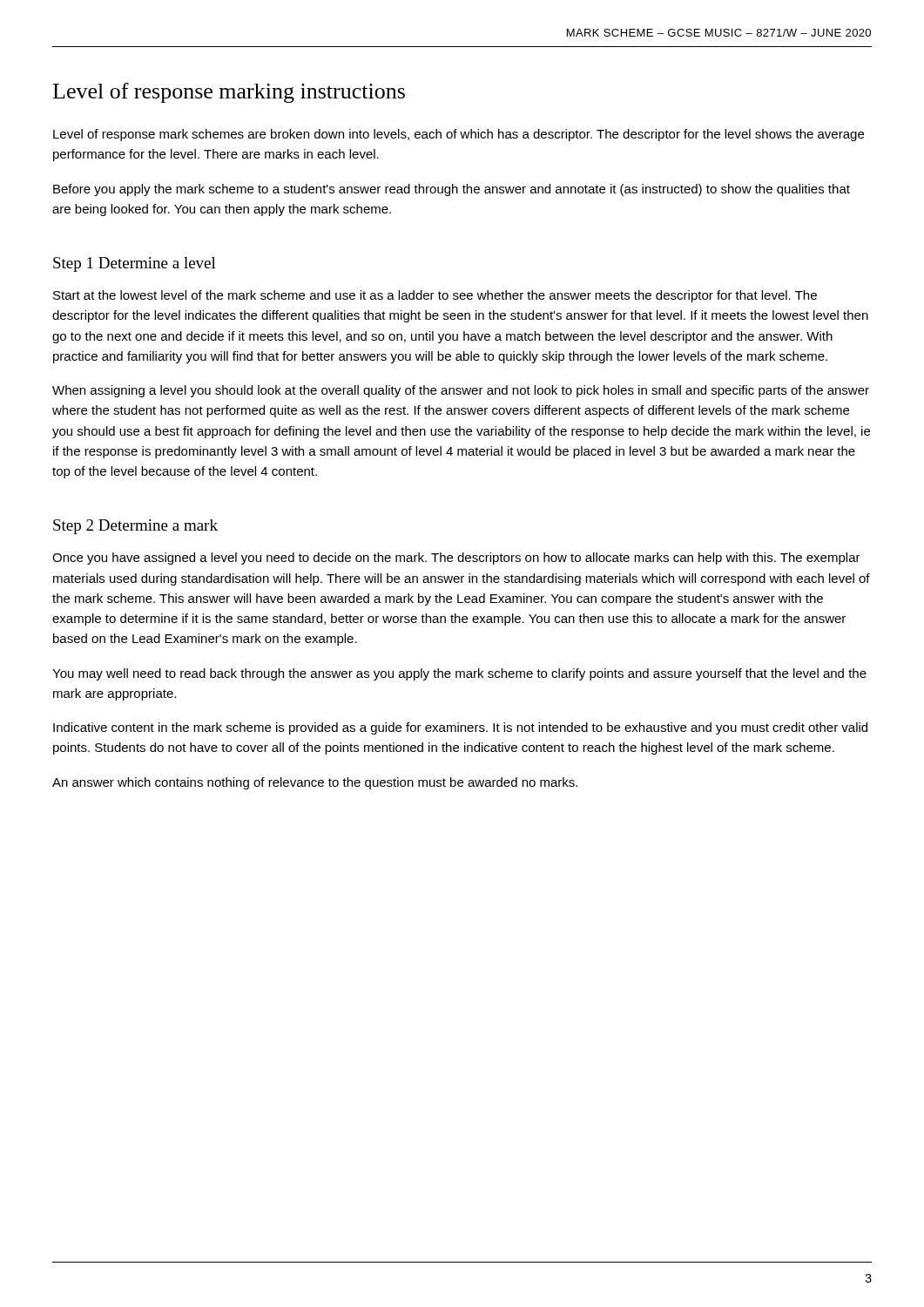The width and height of the screenshot is (924, 1307).
Task: Point to the block beginning "You may well need to read back through"
Action: 462,683
